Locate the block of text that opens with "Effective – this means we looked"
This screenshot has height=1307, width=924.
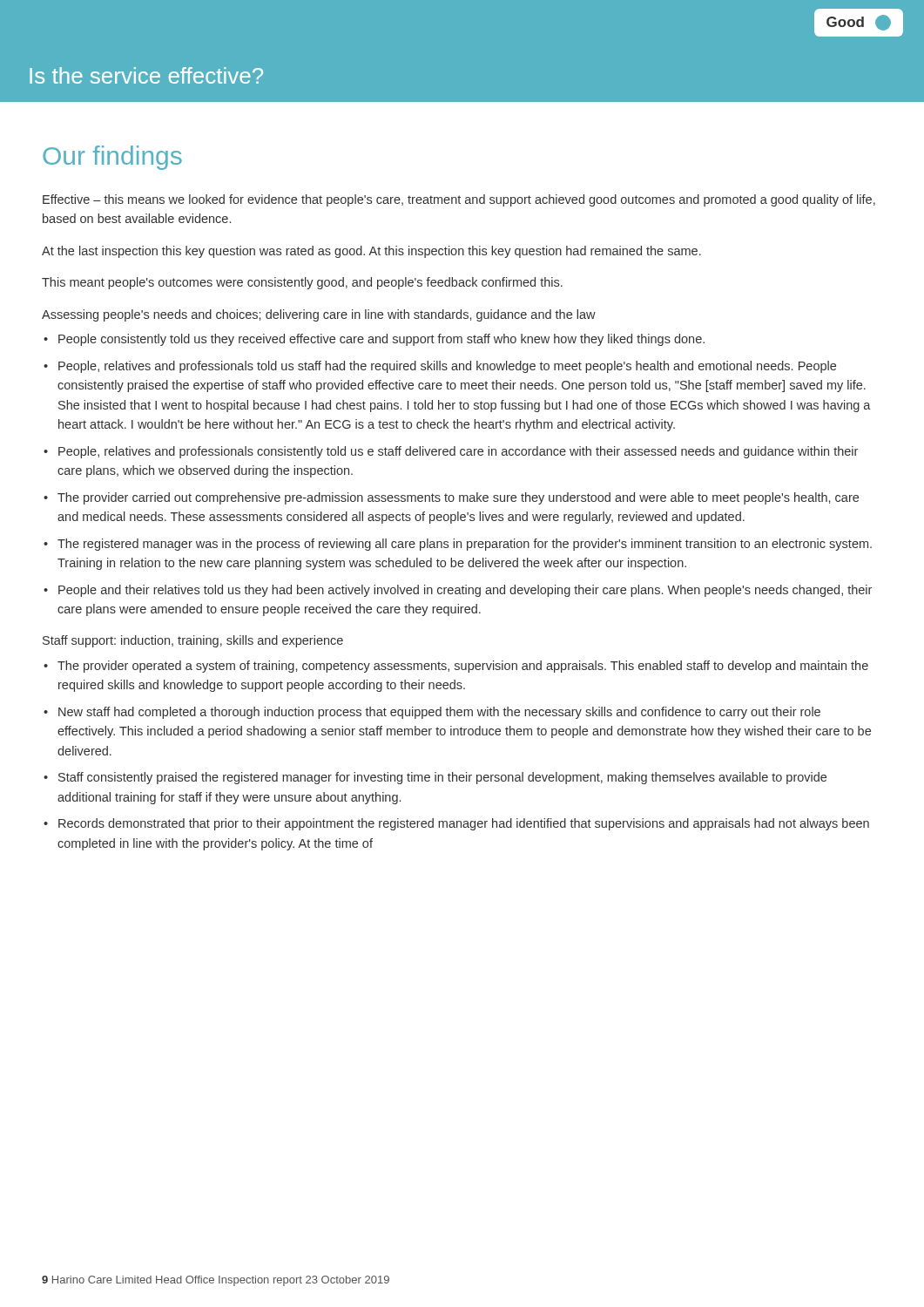point(459,209)
